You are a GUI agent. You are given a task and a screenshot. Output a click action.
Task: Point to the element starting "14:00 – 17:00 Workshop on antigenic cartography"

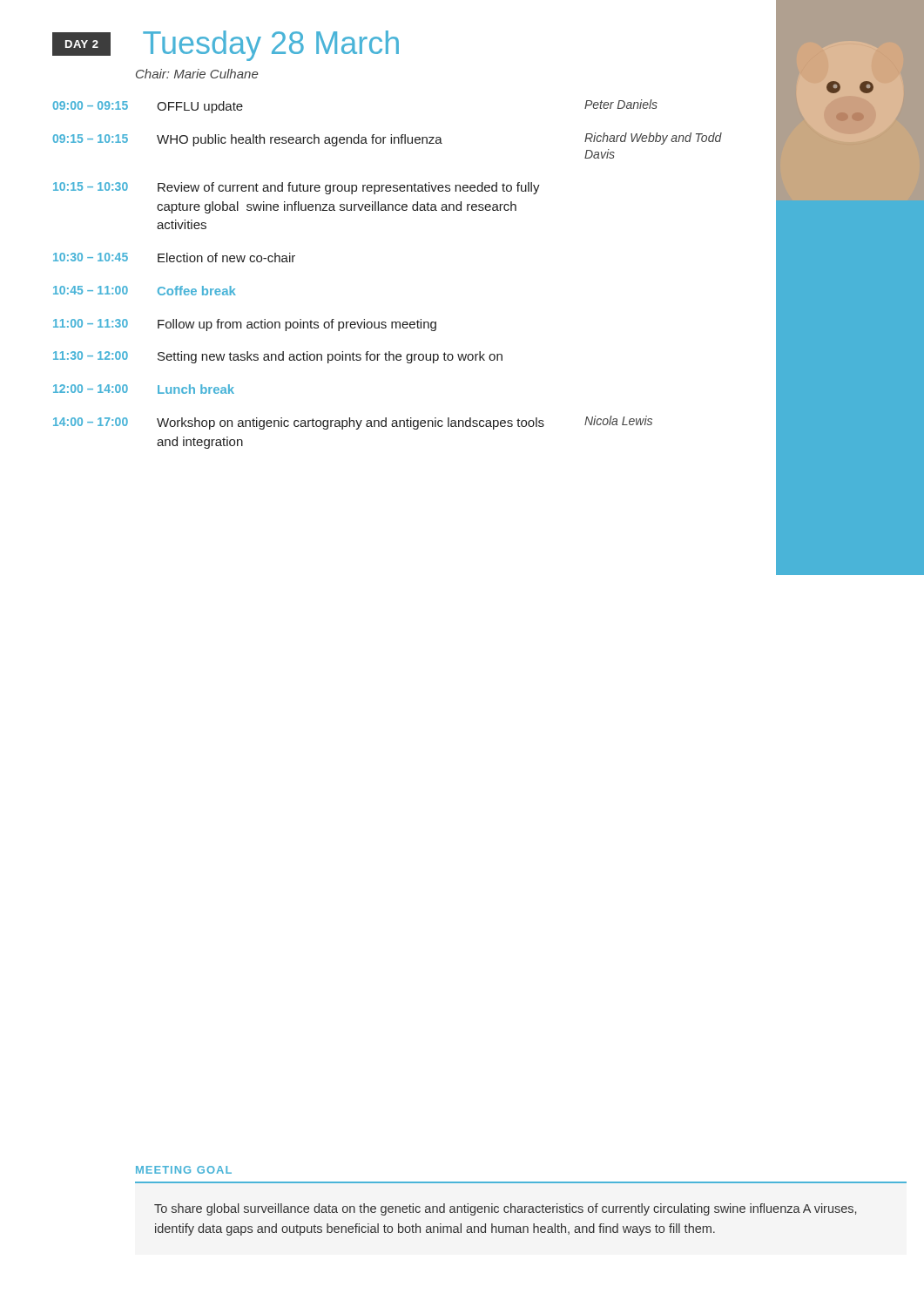pyautogui.click(x=388, y=432)
